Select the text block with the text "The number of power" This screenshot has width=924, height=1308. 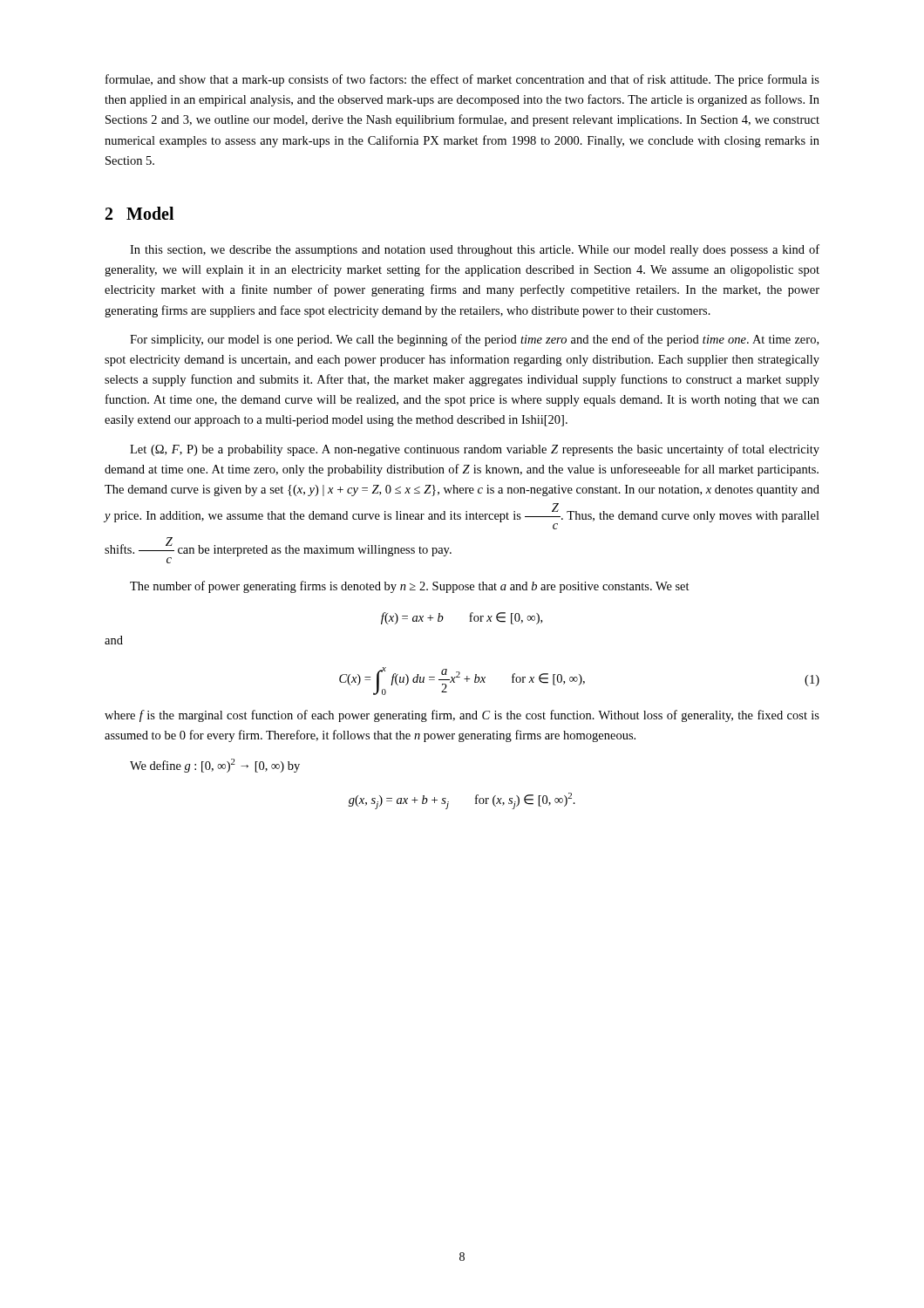tap(462, 586)
